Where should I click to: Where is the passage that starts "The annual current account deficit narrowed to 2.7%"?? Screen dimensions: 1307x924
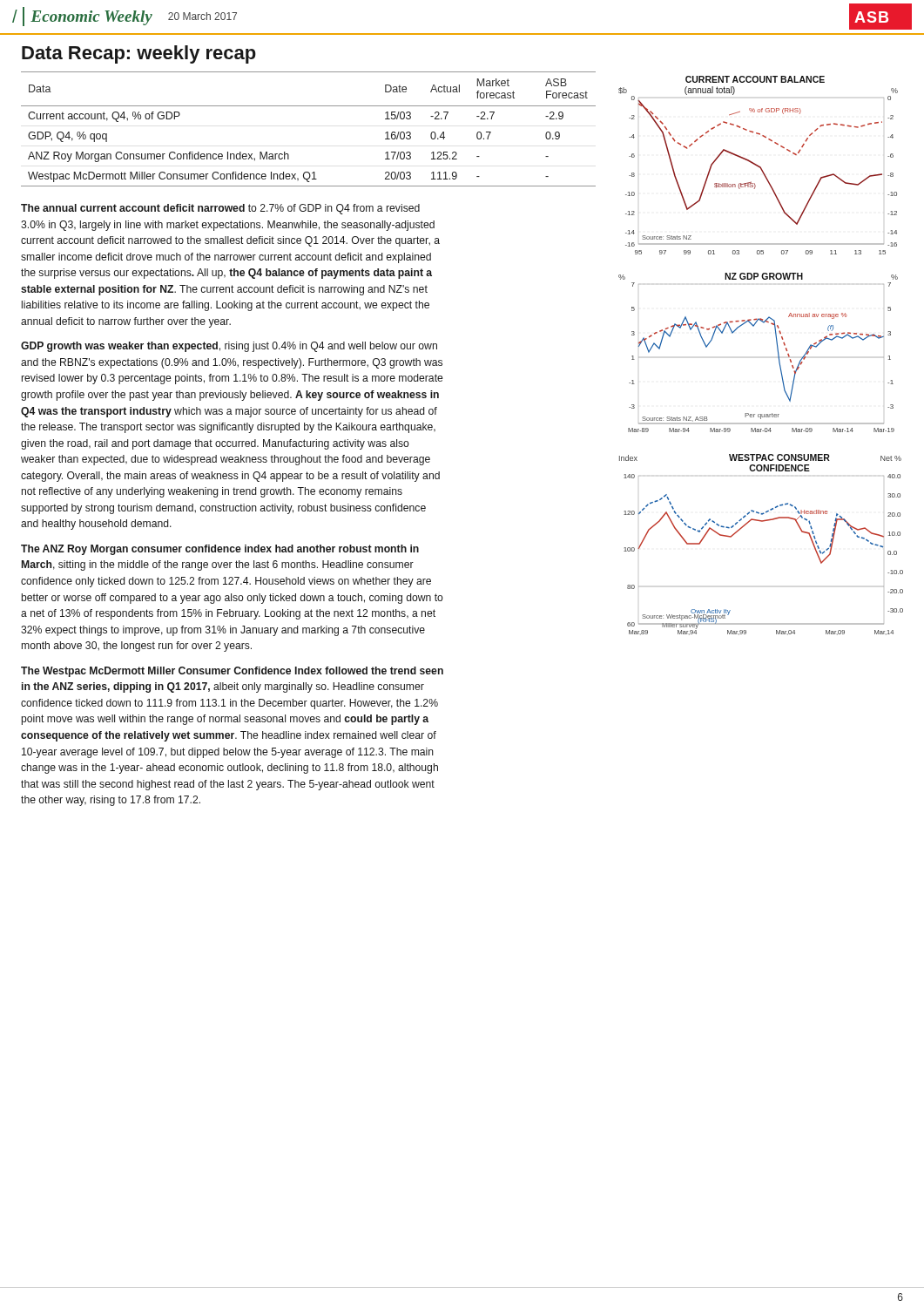[x=233, y=265]
